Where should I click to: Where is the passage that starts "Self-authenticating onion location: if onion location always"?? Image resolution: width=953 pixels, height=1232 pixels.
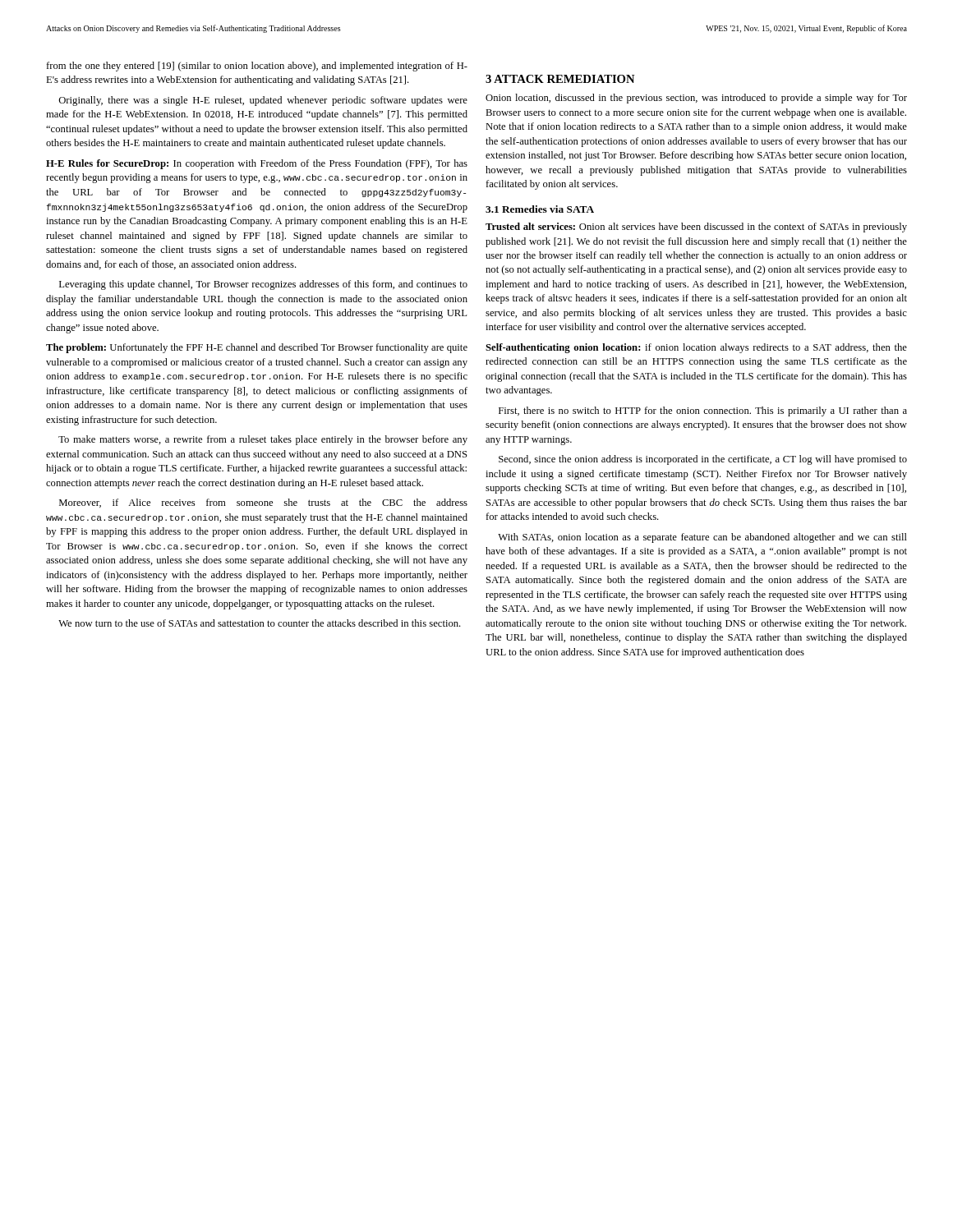click(x=696, y=369)
